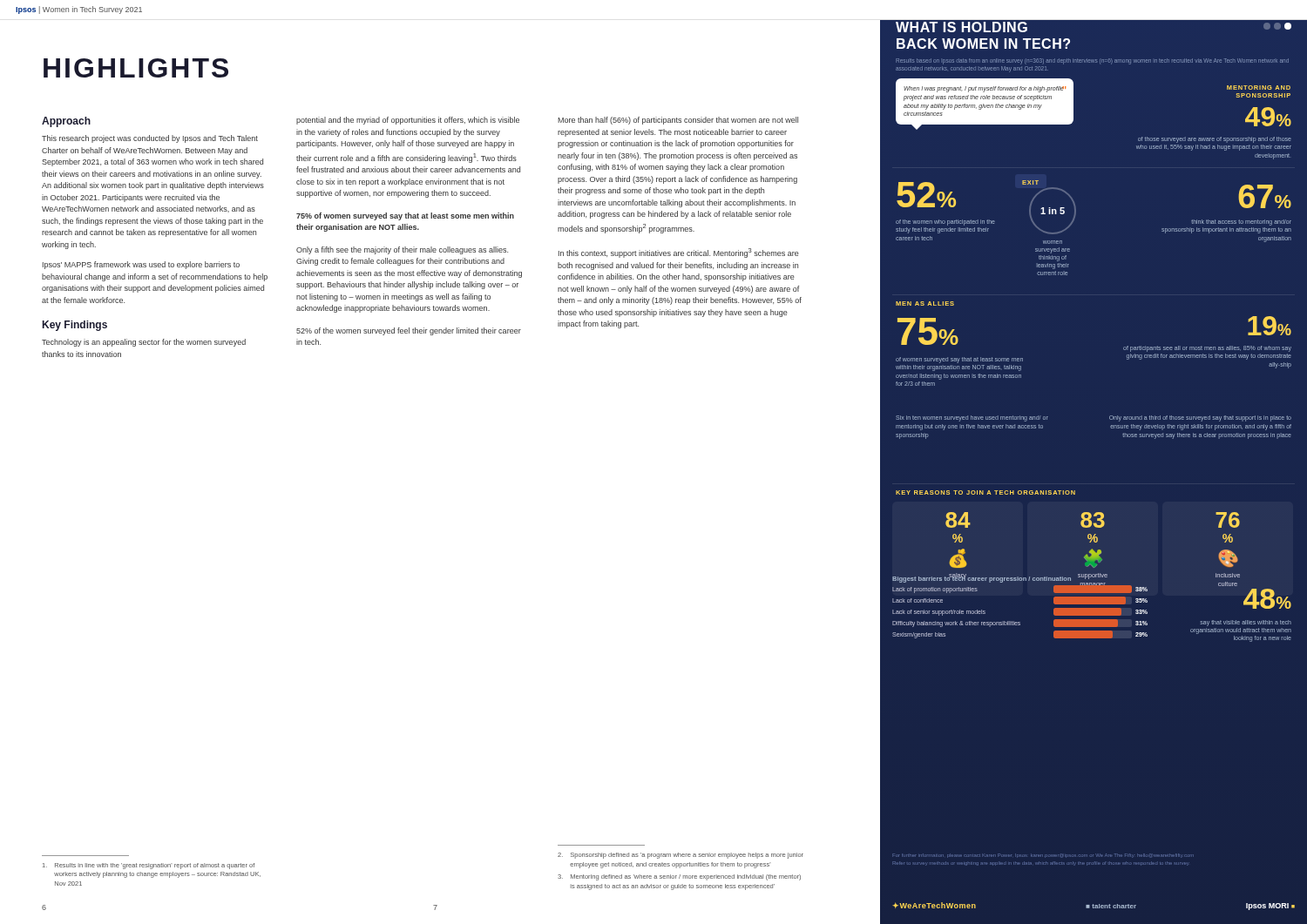This screenshot has width=1307, height=924.
Task: Where is the passage that starts "Ipsos' MAPPS framework was used to"?
Action: pos(155,282)
